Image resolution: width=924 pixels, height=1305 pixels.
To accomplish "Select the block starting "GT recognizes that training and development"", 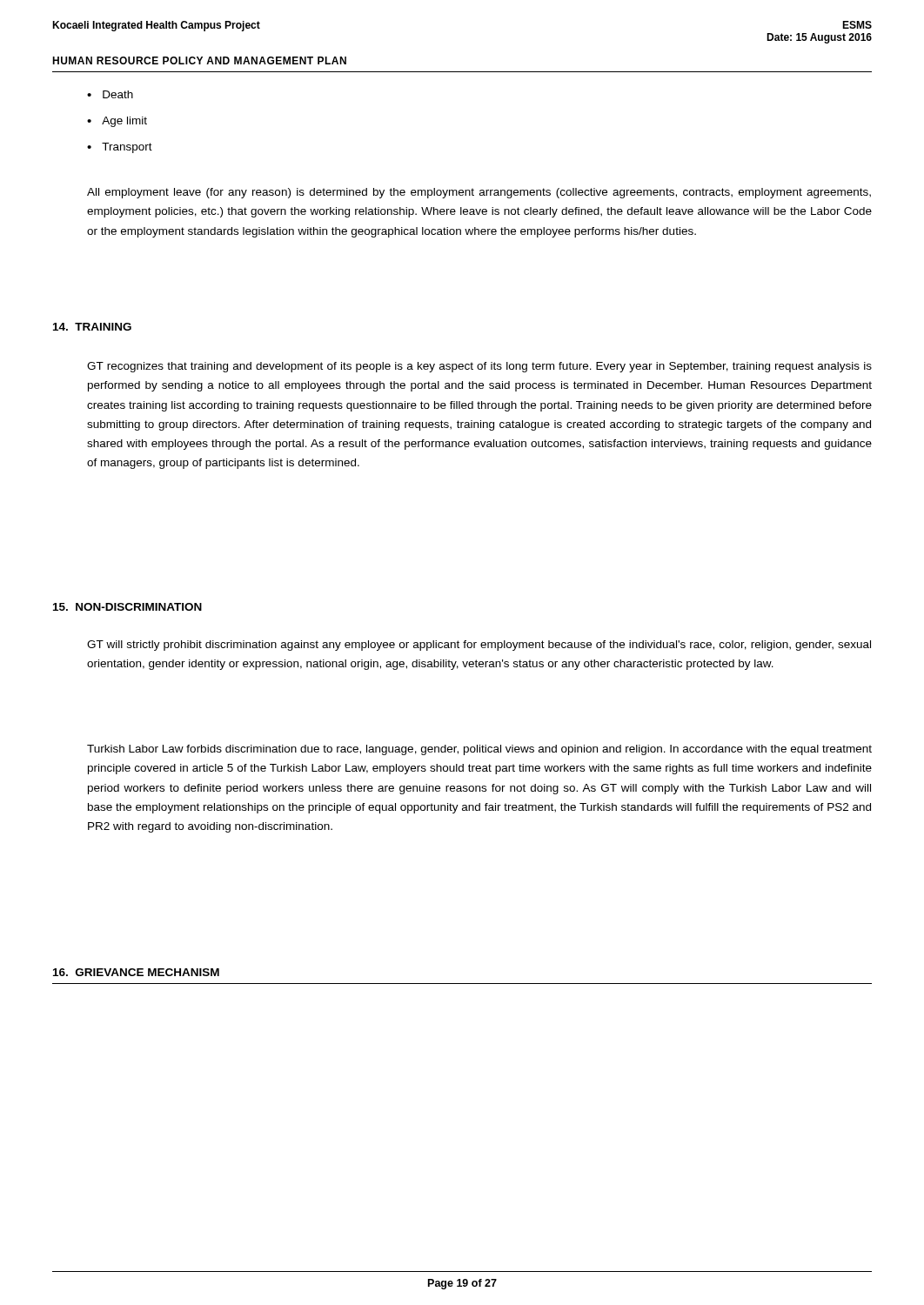I will coord(479,414).
